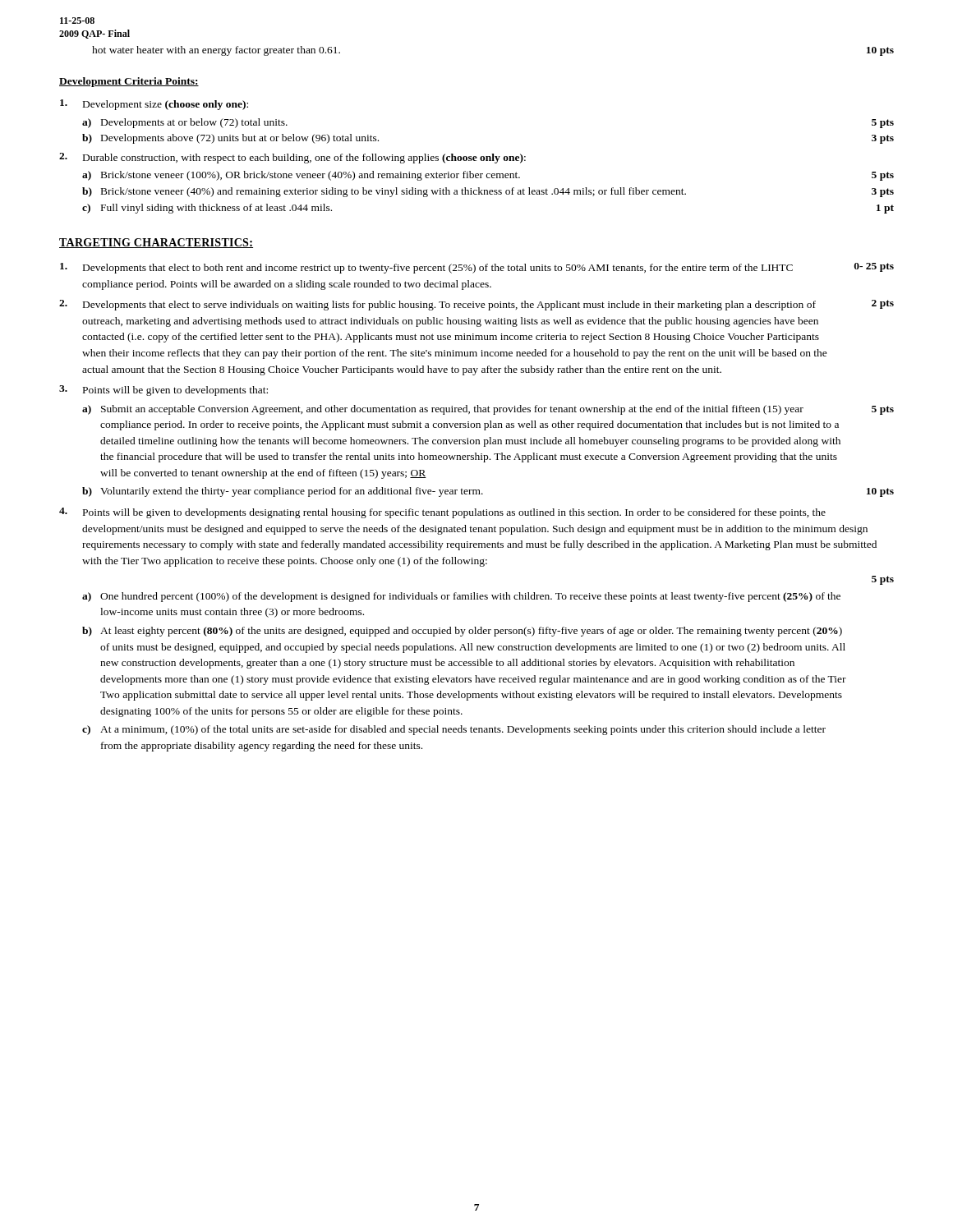The image size is (953, 1232).
Task: Locate the region starting "hot water heater with an"
Action: click(x=215, y=51)
